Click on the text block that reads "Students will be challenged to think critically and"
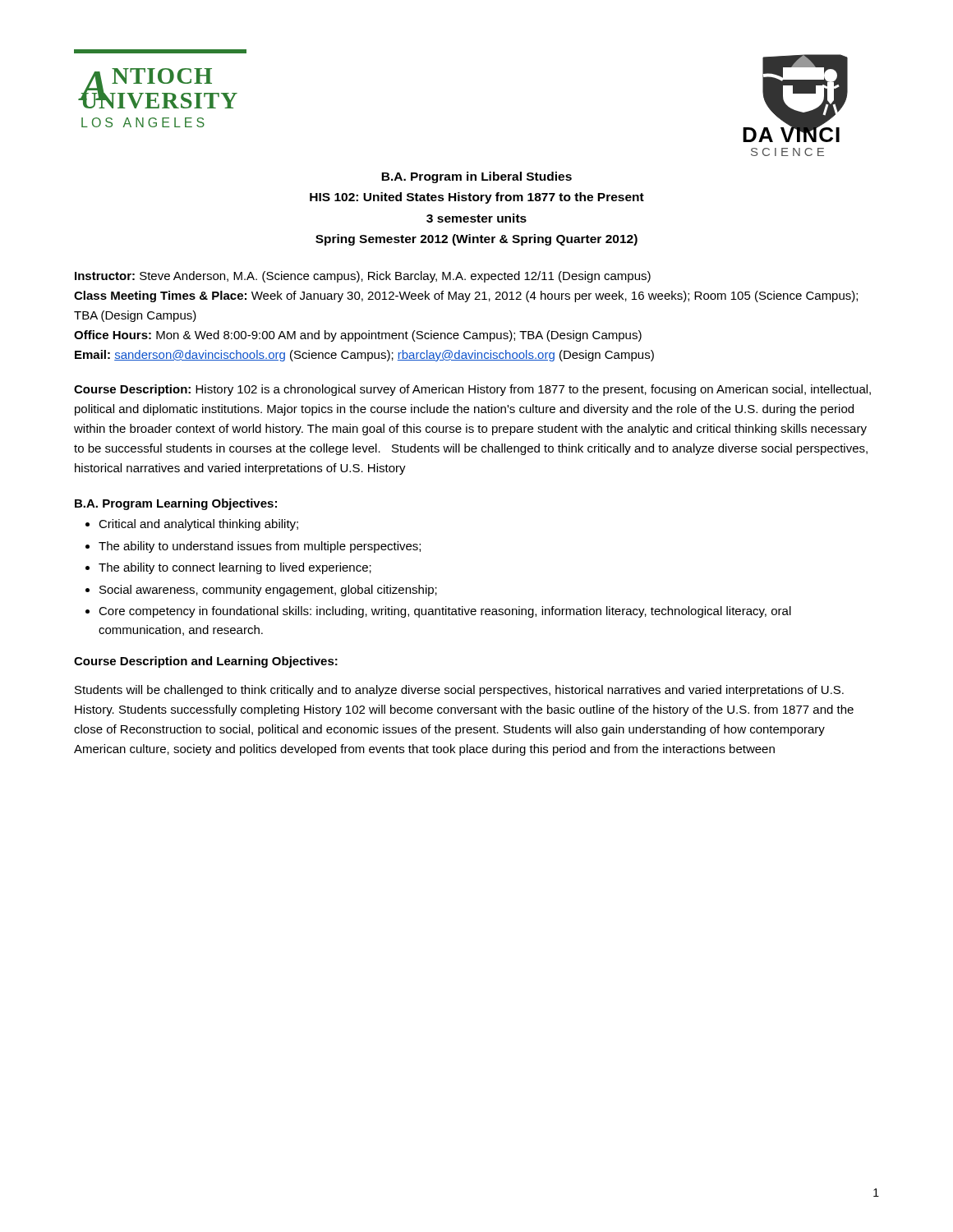Viewport: 953px width, 1232px height. [x=476, y=719]
